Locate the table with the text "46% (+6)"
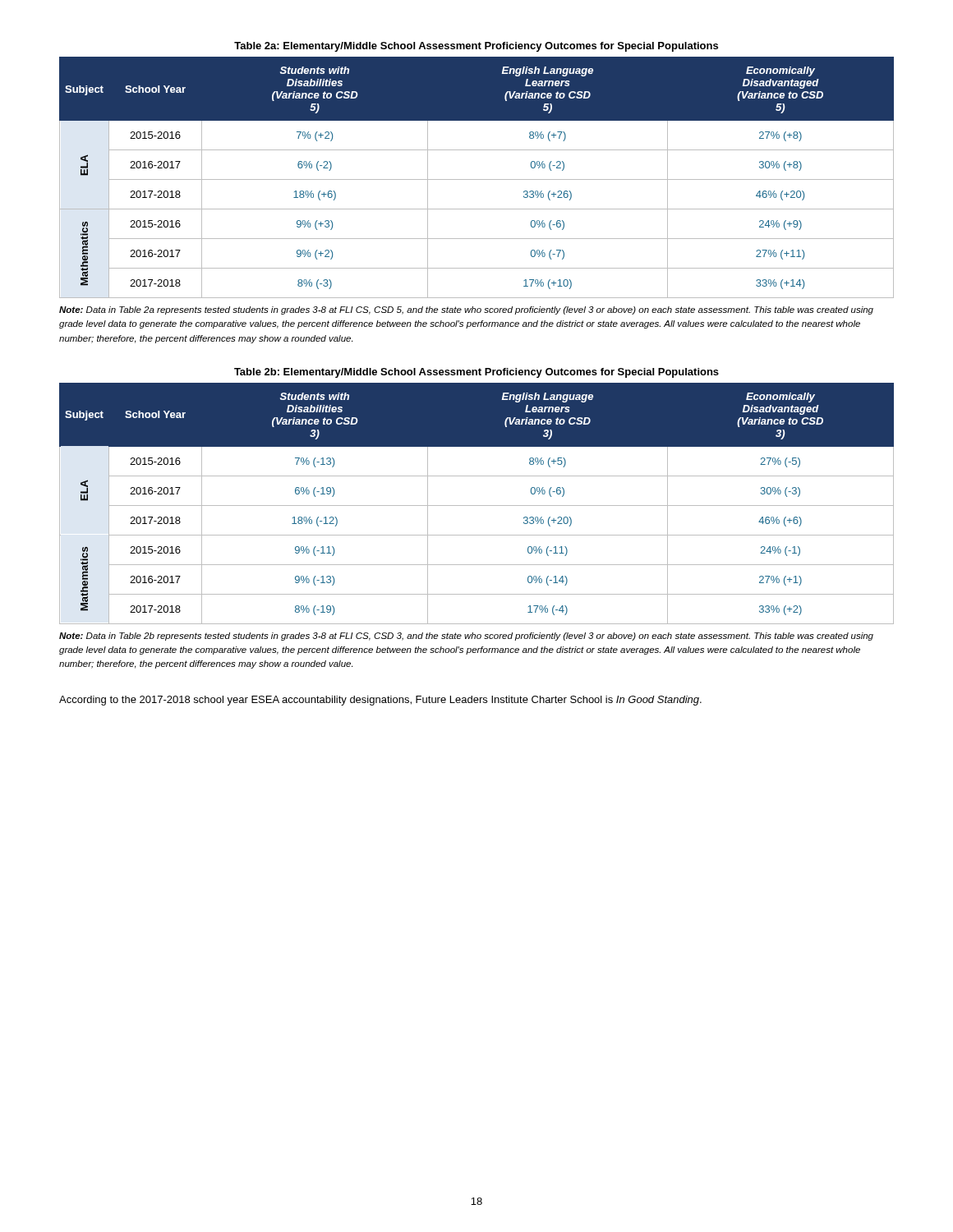This screenshot has height=1232, width=953. [476, 503]
